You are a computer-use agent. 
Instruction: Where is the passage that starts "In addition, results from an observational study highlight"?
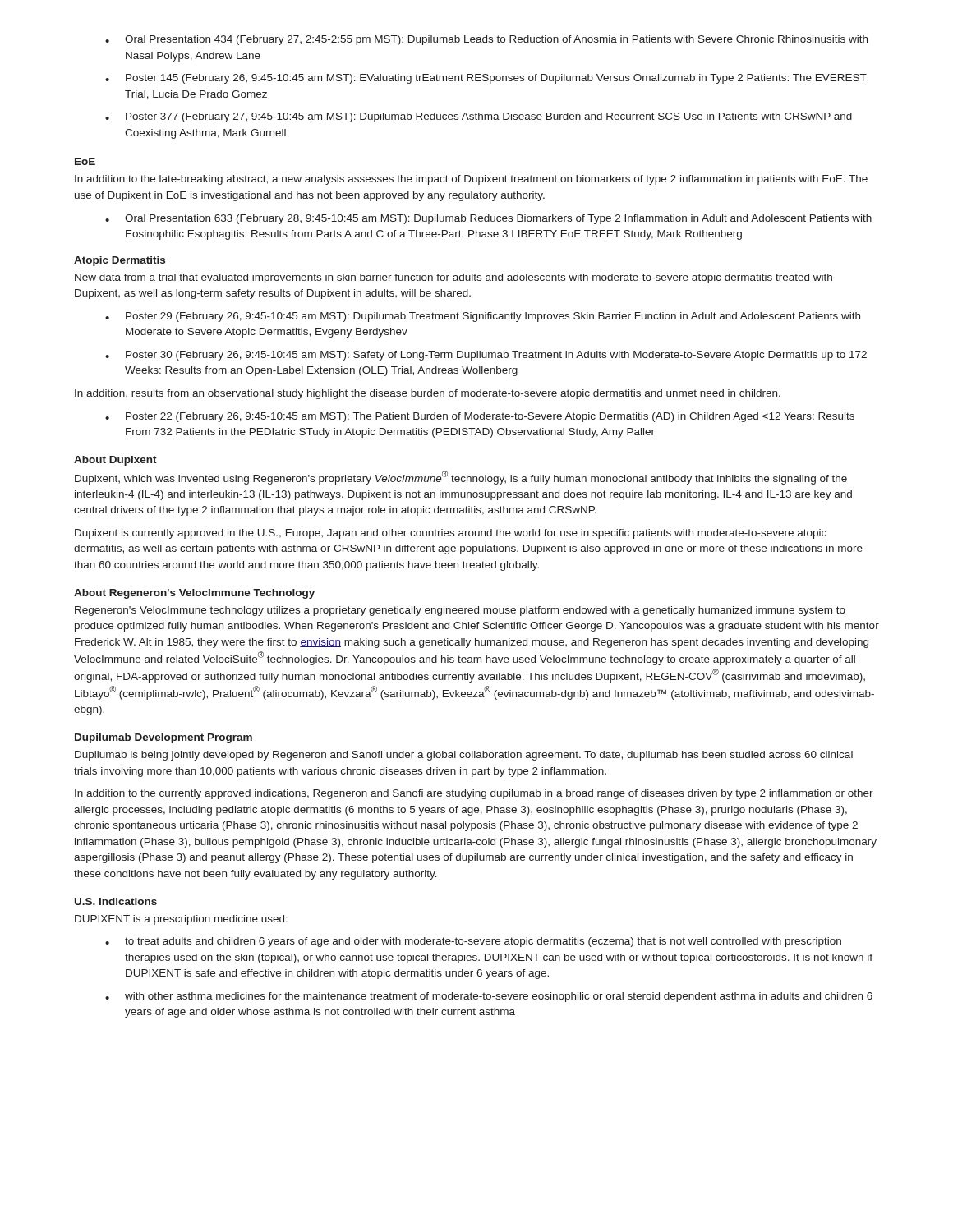click(428, 393)
